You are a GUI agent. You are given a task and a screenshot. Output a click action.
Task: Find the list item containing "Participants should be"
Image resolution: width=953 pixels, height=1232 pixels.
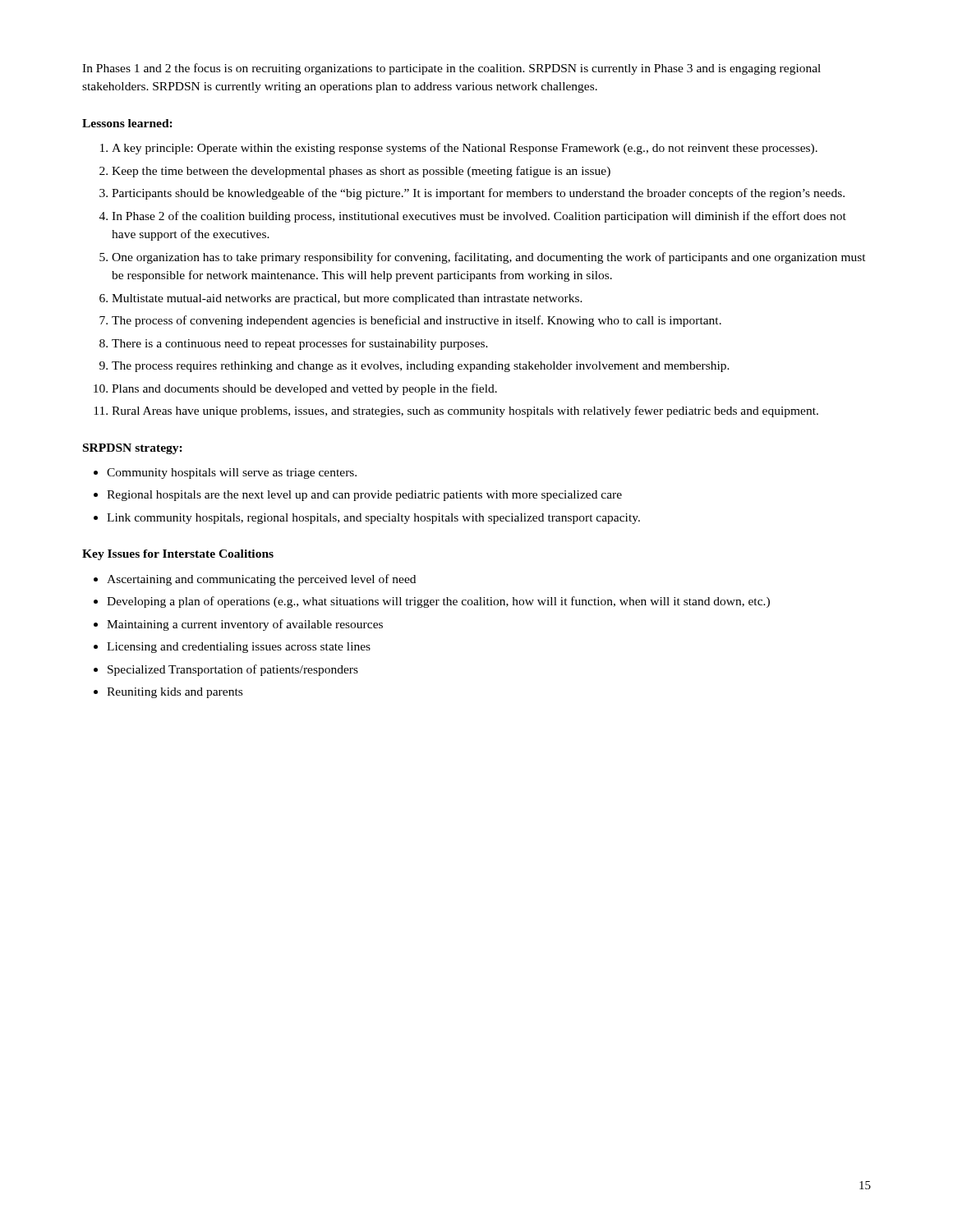[479, 193]
